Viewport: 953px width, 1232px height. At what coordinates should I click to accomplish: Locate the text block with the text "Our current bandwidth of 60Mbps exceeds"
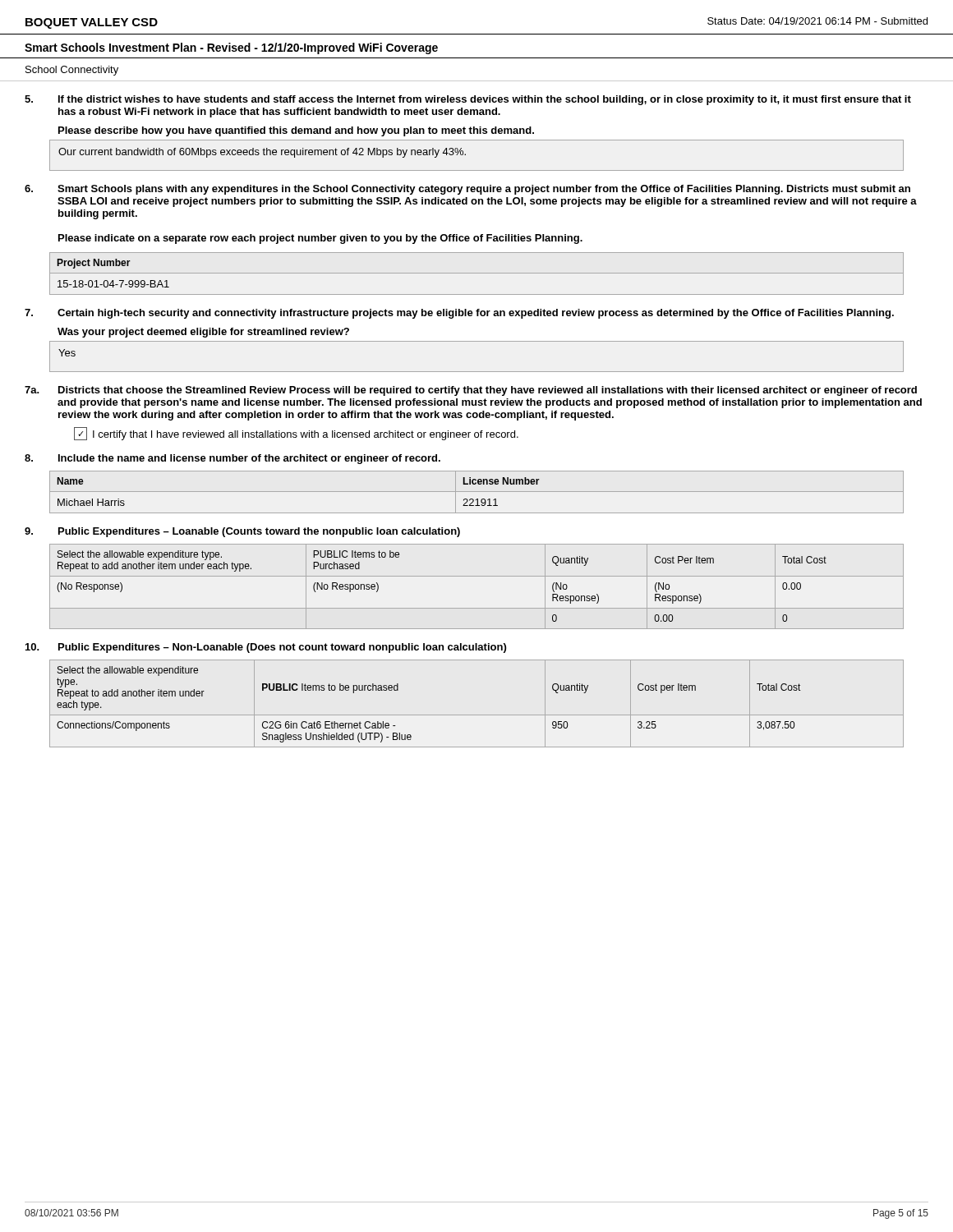click(x=263, y=152)
